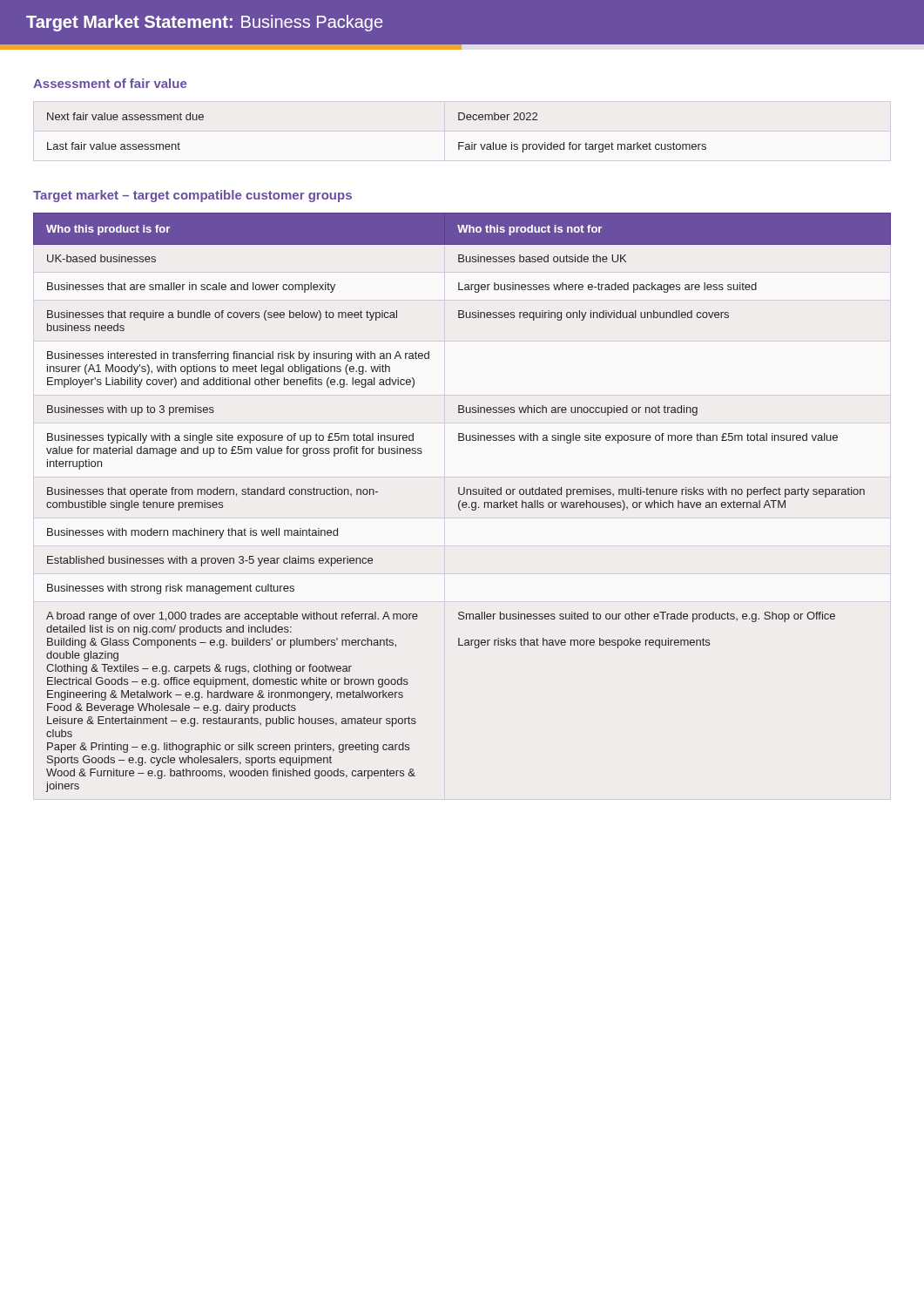Navigate to the block starting "Target market – target compatible customer groups"
Image resolution: width=924 pixels, height=1307 pixels.
[193, 195]
